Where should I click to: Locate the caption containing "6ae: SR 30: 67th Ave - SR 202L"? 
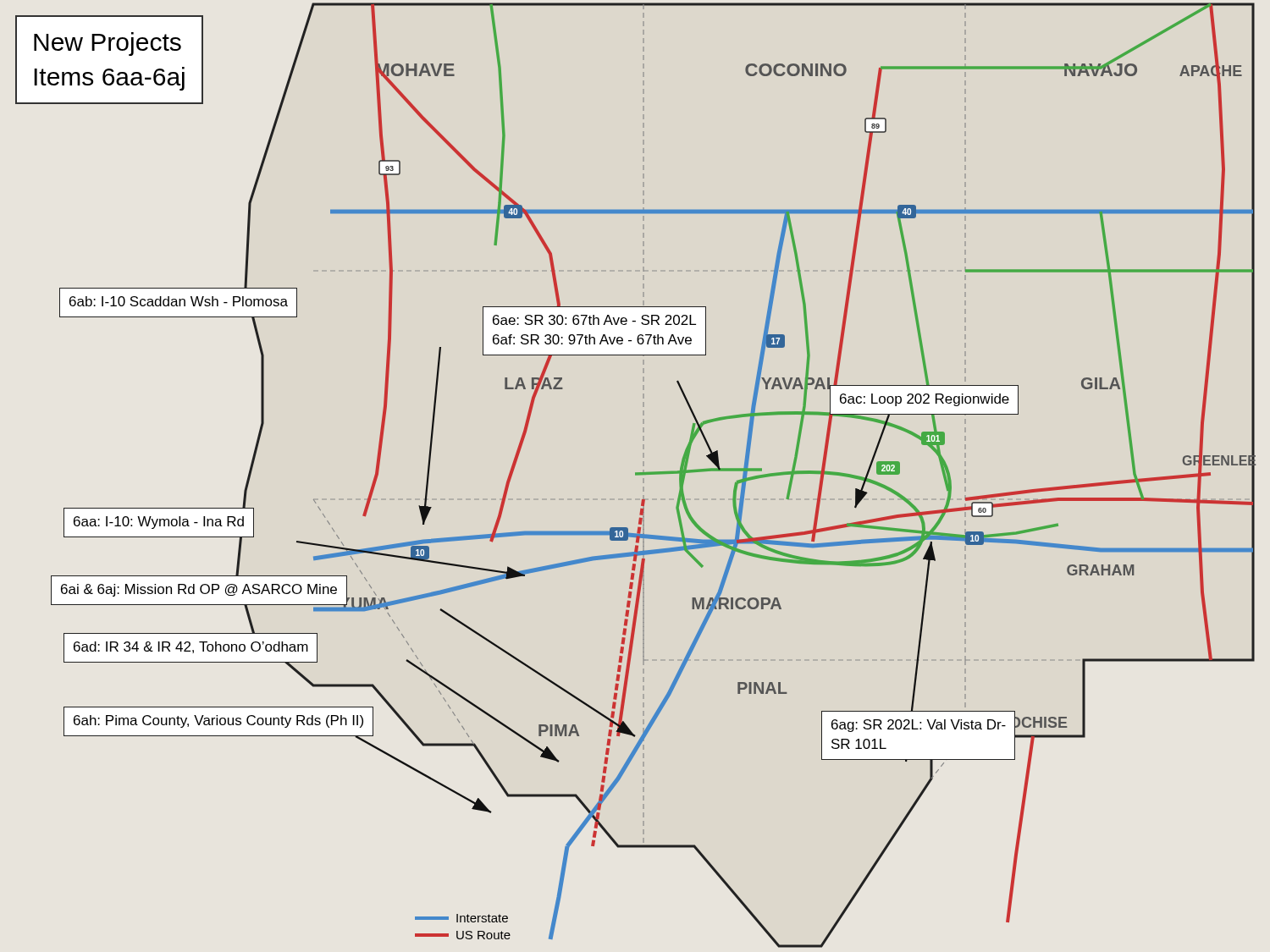click(594, 330)
